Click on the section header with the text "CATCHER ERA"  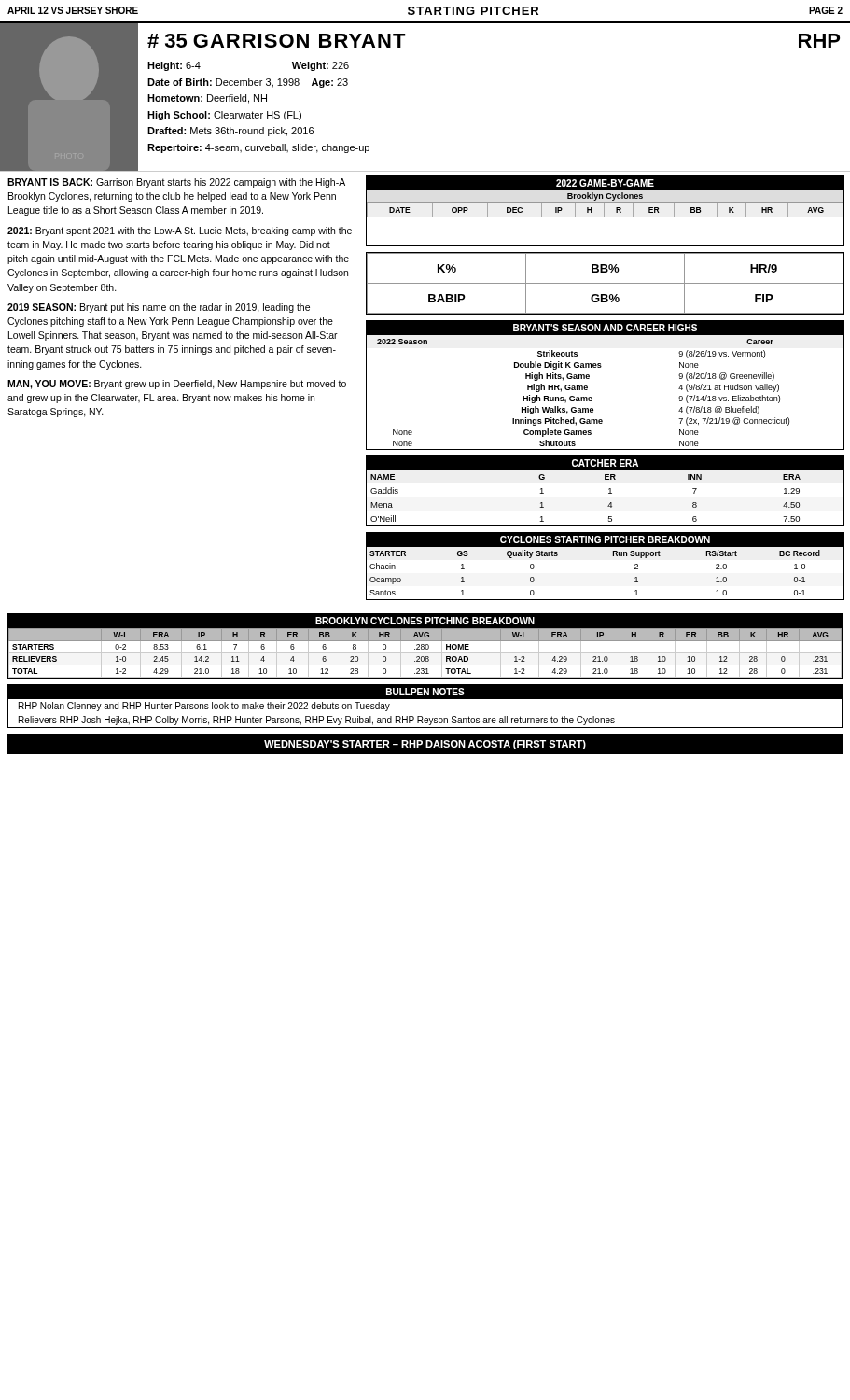click(x=605, y=463)
